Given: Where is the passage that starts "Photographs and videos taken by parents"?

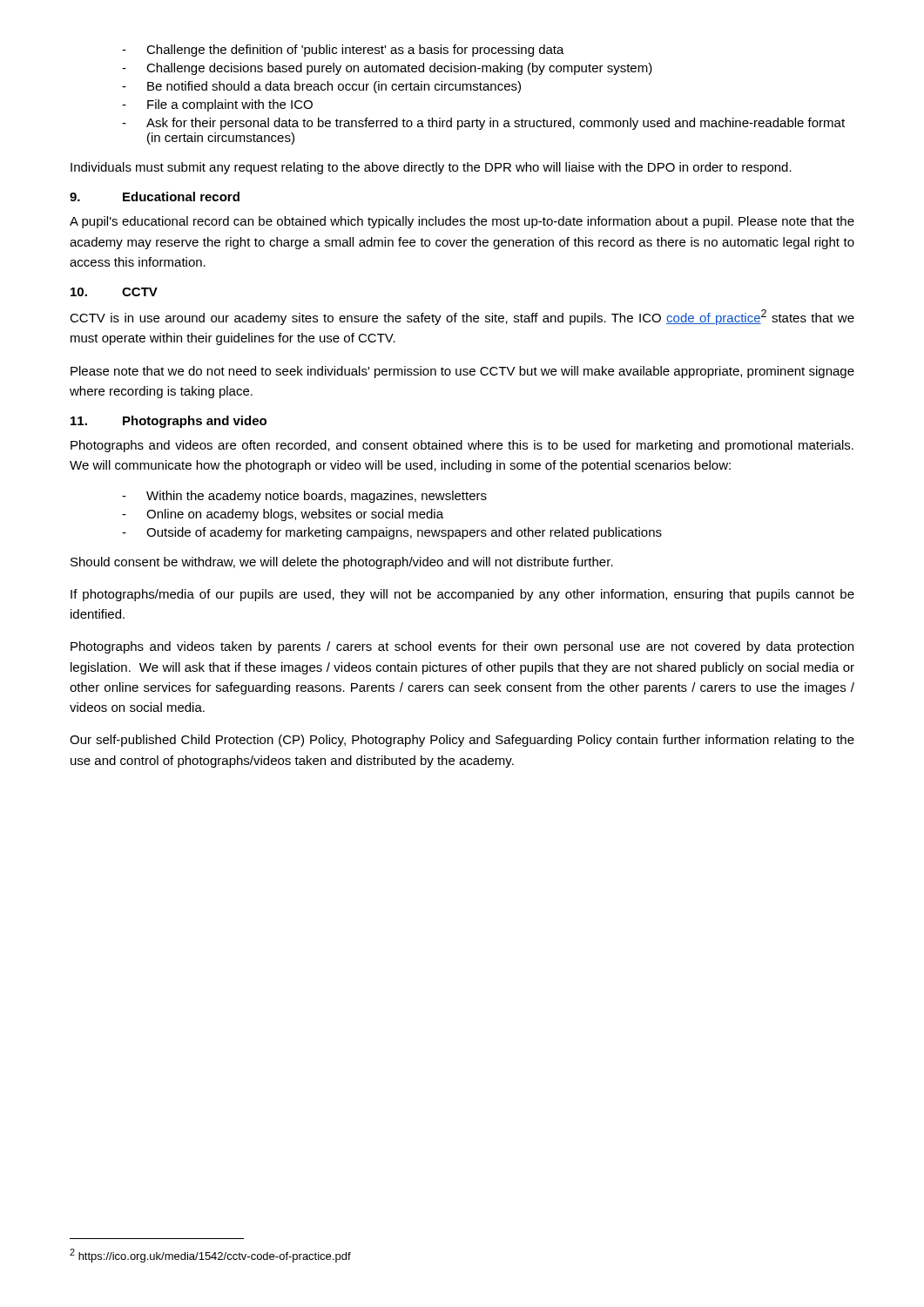Looking at the screenshot, I should coord(462,677).
